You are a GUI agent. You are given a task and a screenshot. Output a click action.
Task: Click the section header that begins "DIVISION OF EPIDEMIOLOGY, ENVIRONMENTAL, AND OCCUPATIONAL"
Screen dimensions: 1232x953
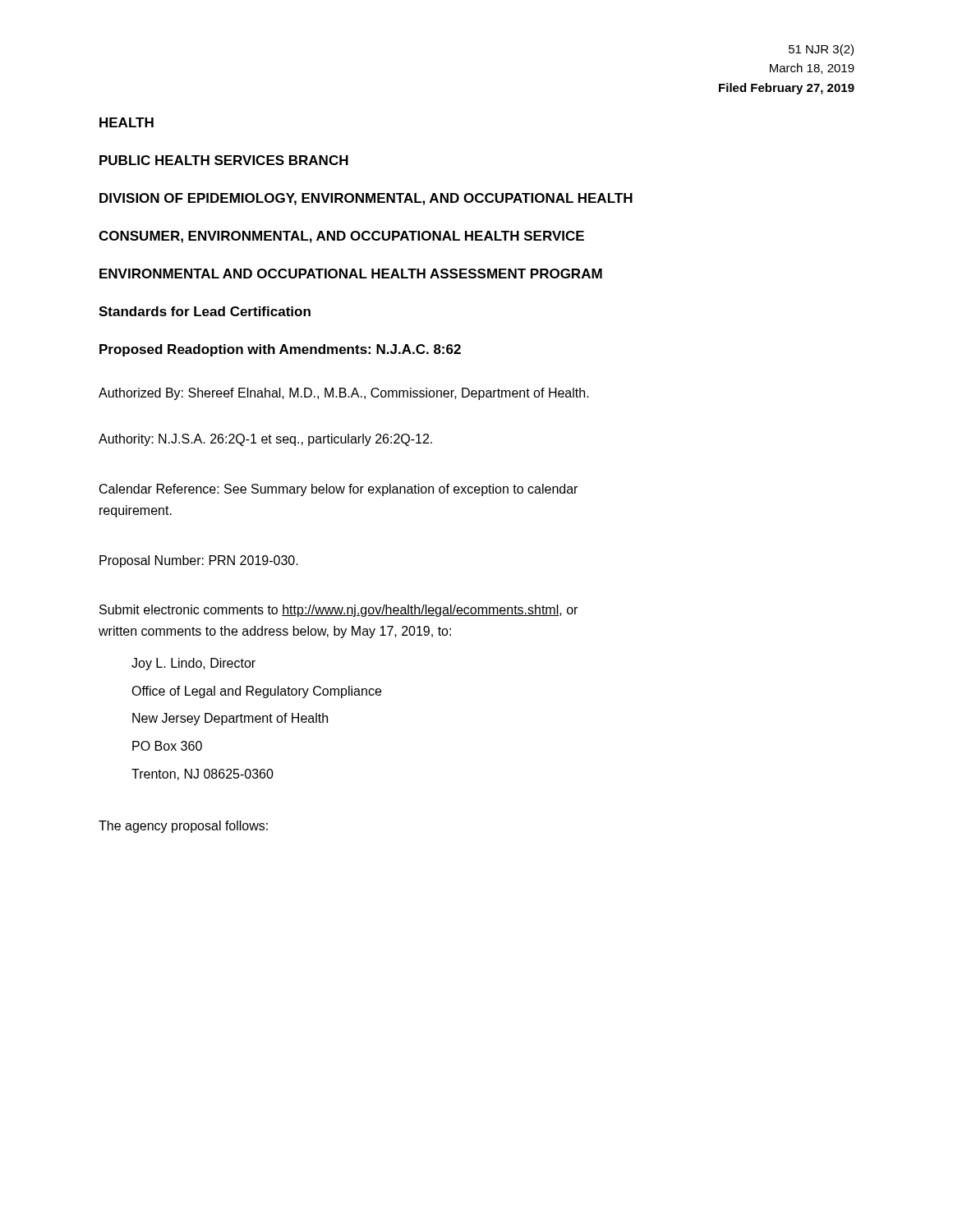click(x=366, y=198)
